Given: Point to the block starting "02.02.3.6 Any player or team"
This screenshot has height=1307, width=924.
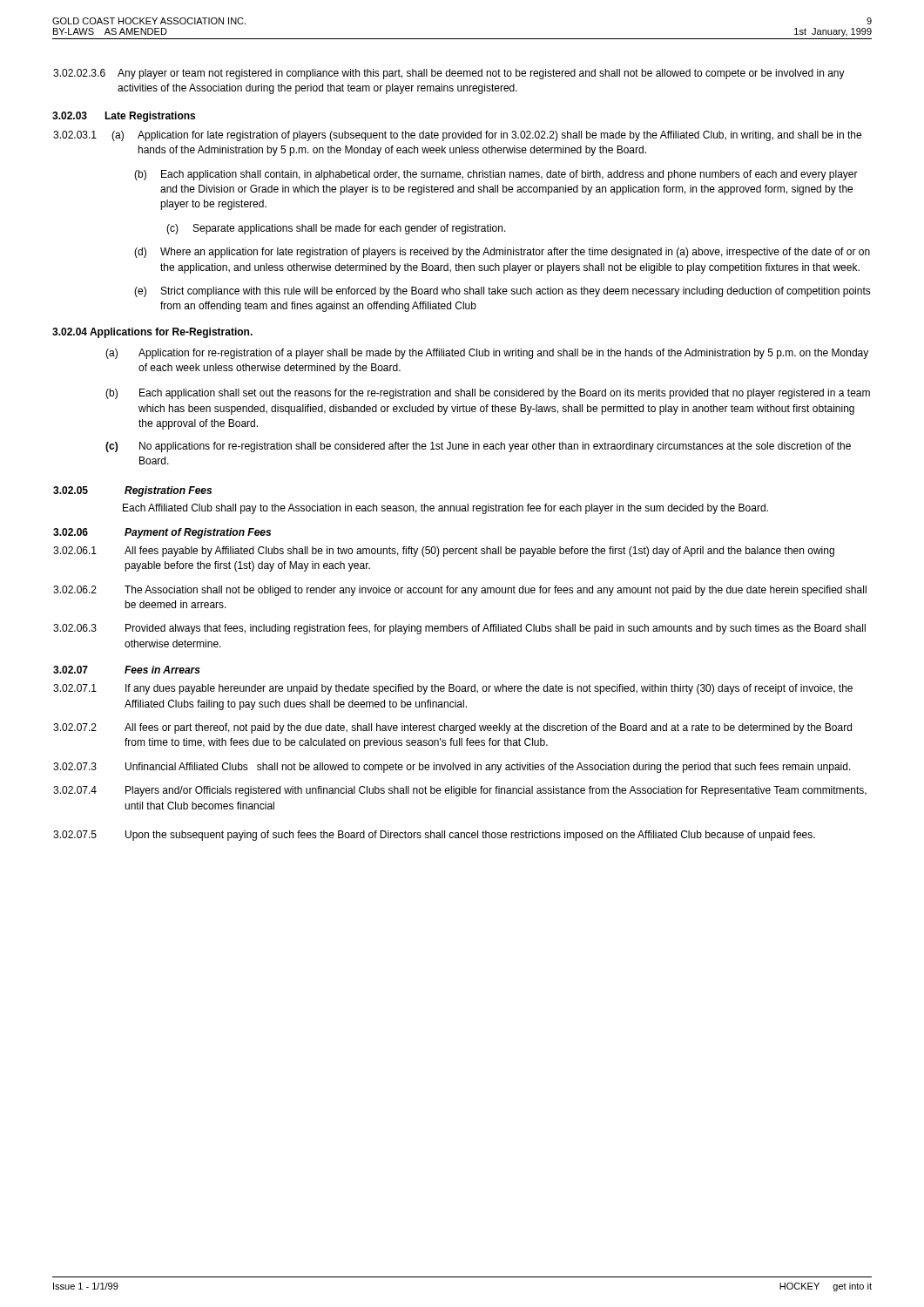Looking at the screenshot, I should (462, 81).
